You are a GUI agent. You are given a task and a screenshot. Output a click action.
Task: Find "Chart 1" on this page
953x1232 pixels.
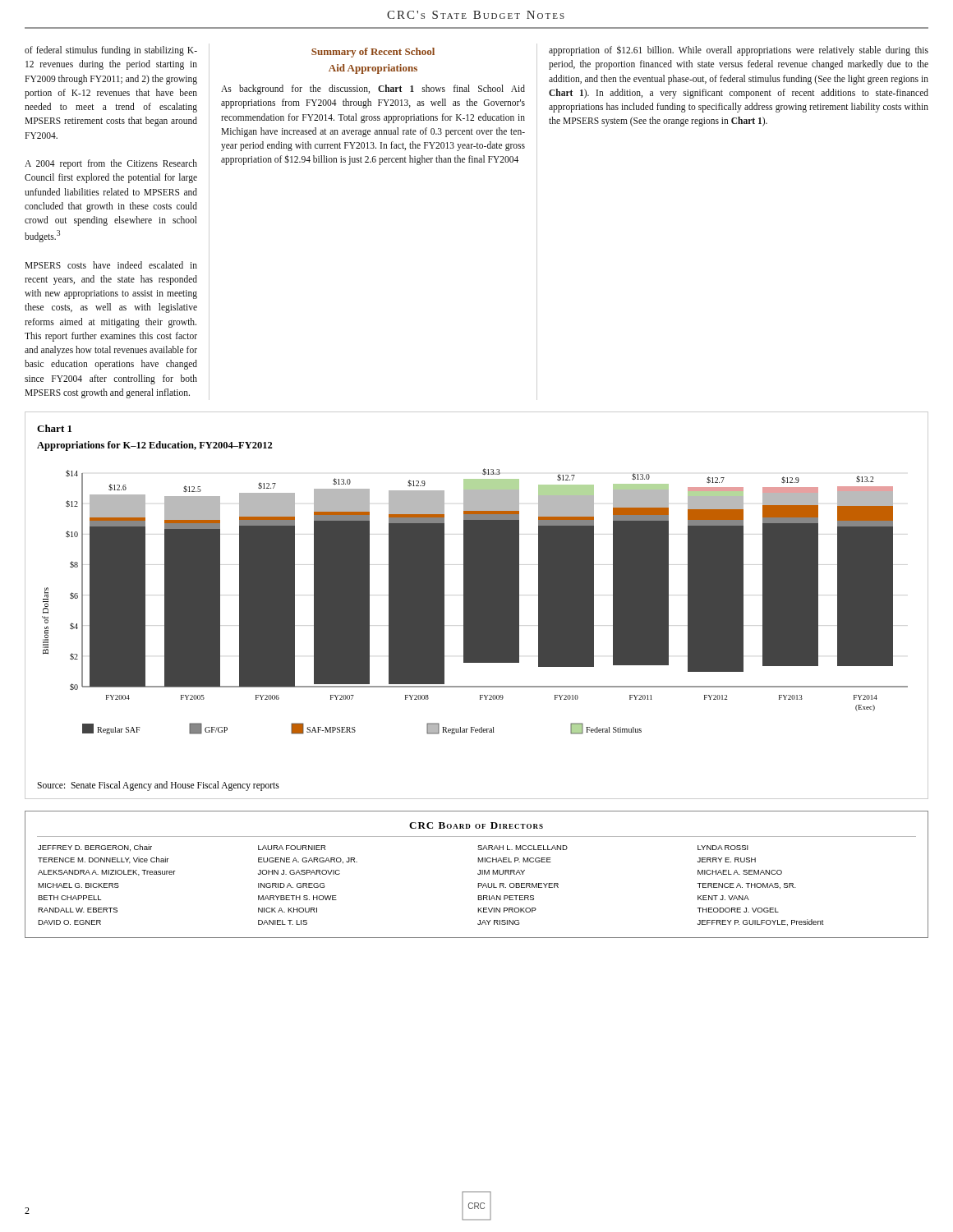point(55,428)
